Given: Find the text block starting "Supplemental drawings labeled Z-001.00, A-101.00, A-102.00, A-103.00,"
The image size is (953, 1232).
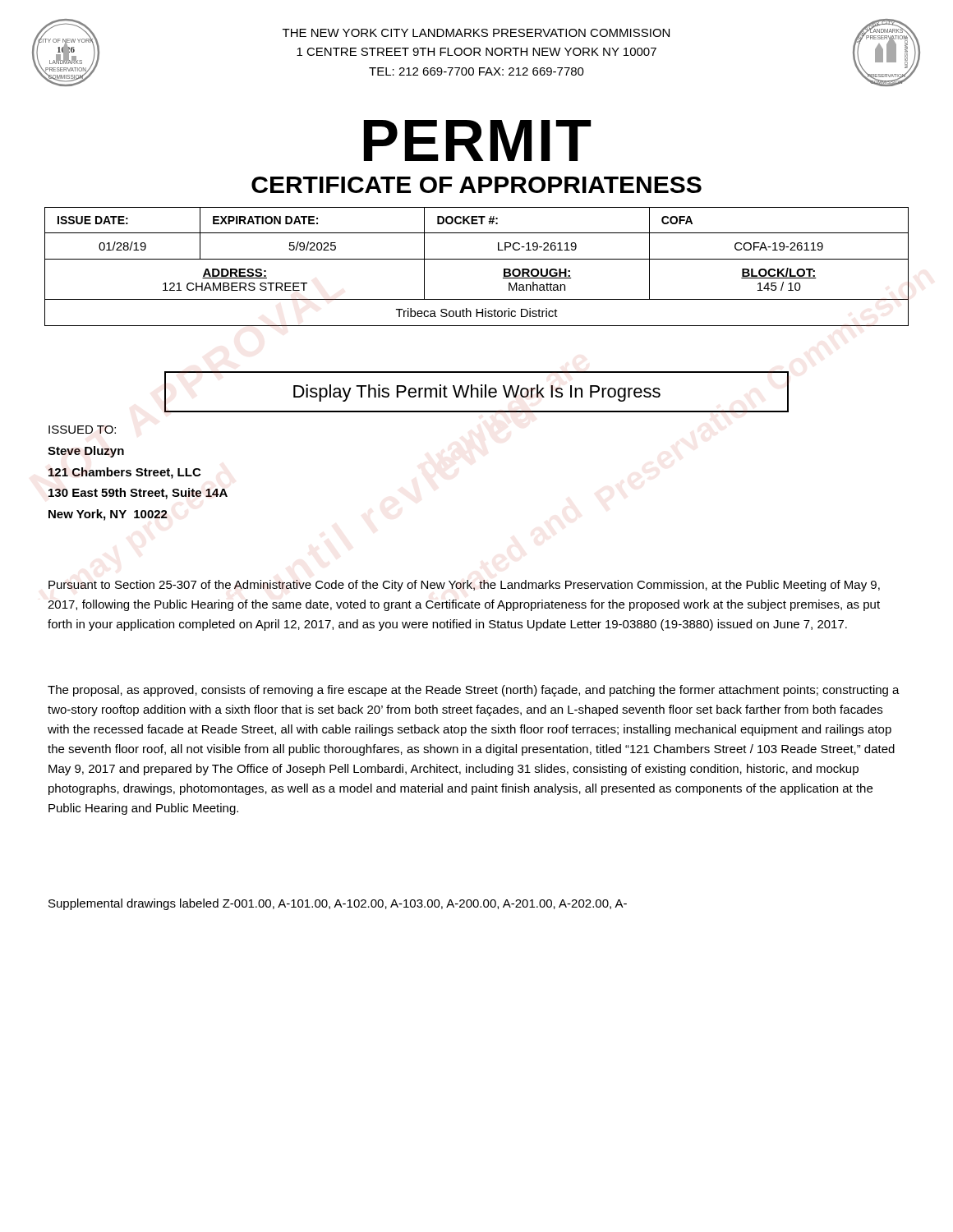Looking at the screenshot, I should pyautogui.click(x=337, y=903).
